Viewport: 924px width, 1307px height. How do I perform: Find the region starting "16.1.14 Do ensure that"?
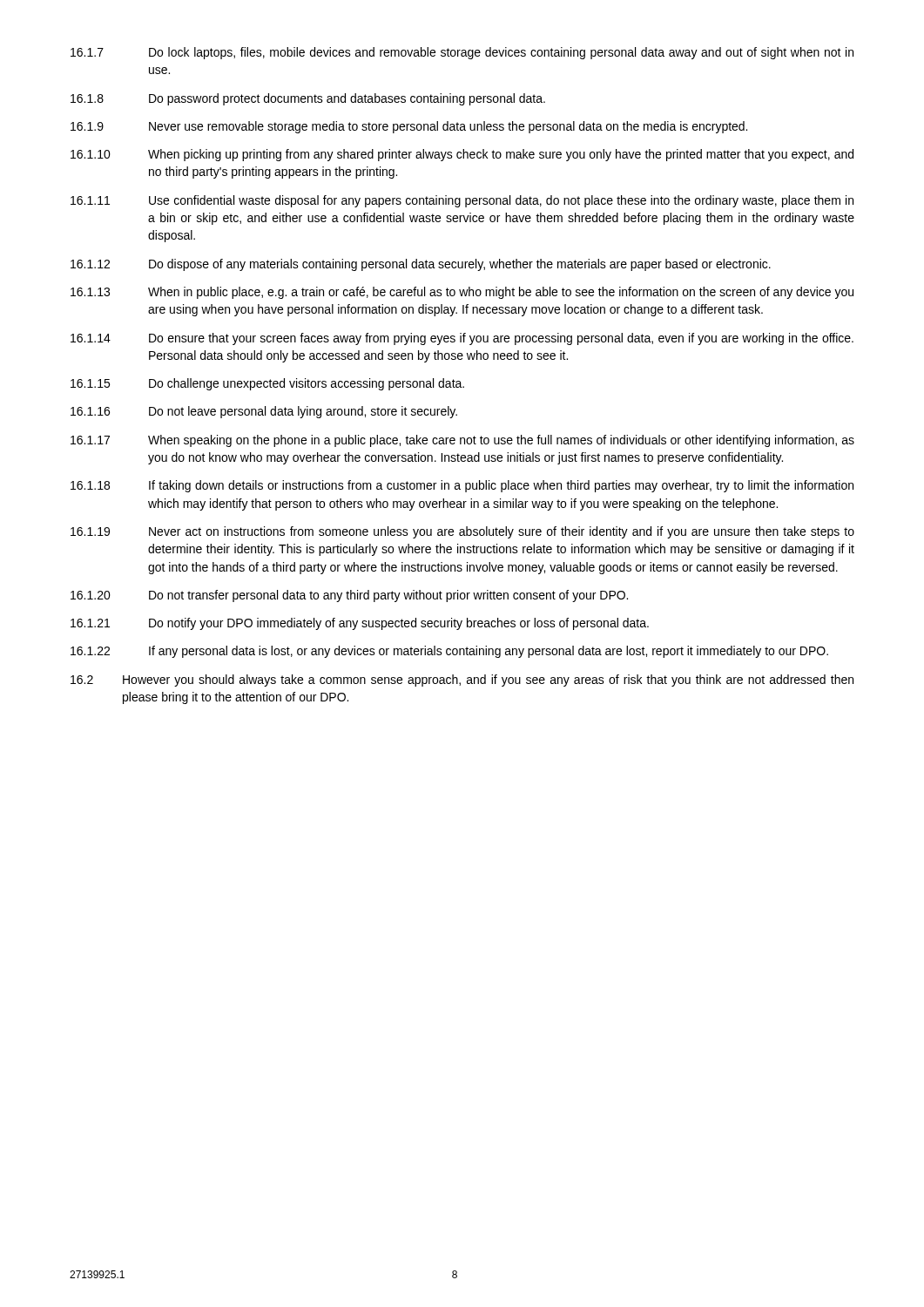point(462,347)
